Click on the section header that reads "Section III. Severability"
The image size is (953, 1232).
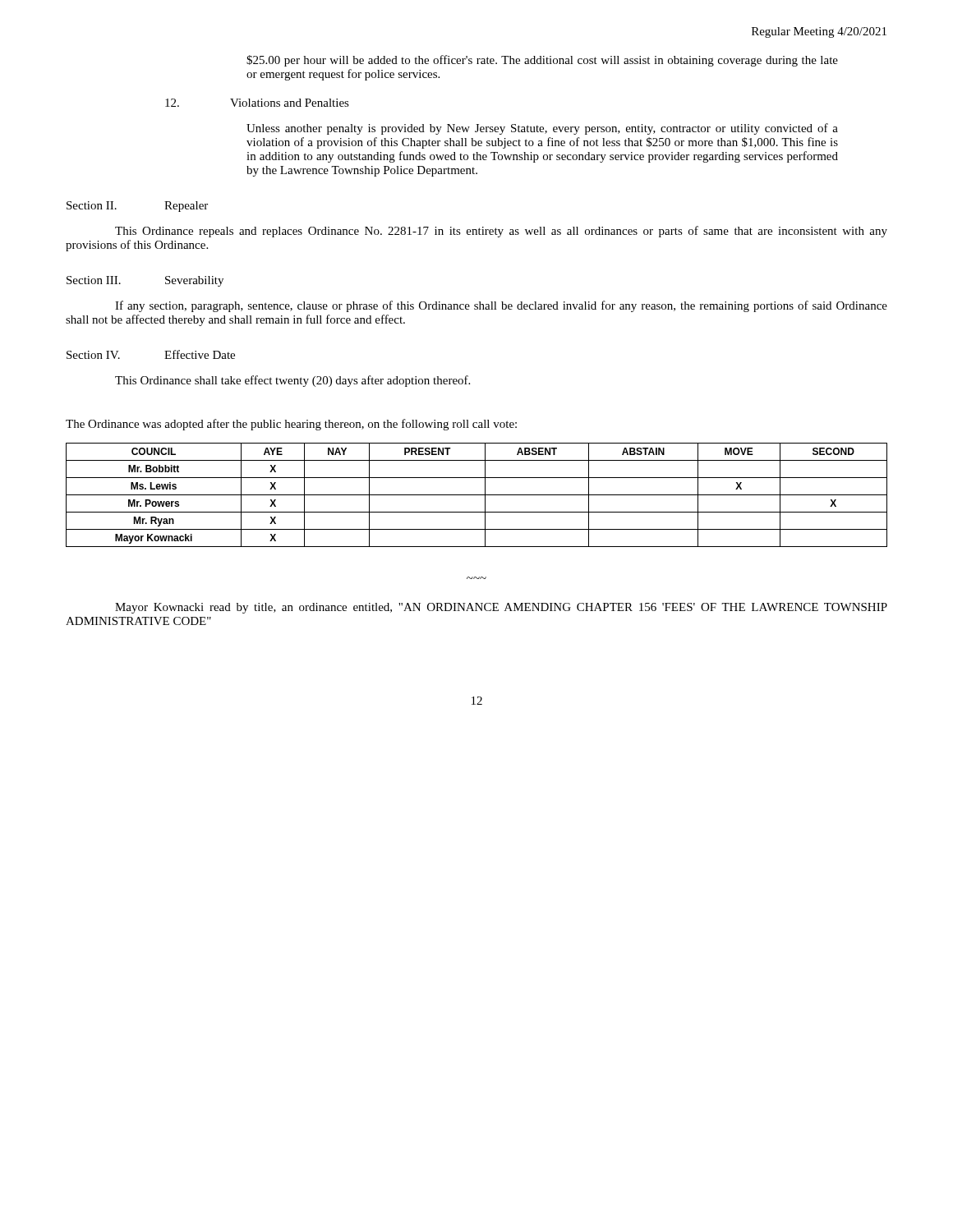pos(89,281)
